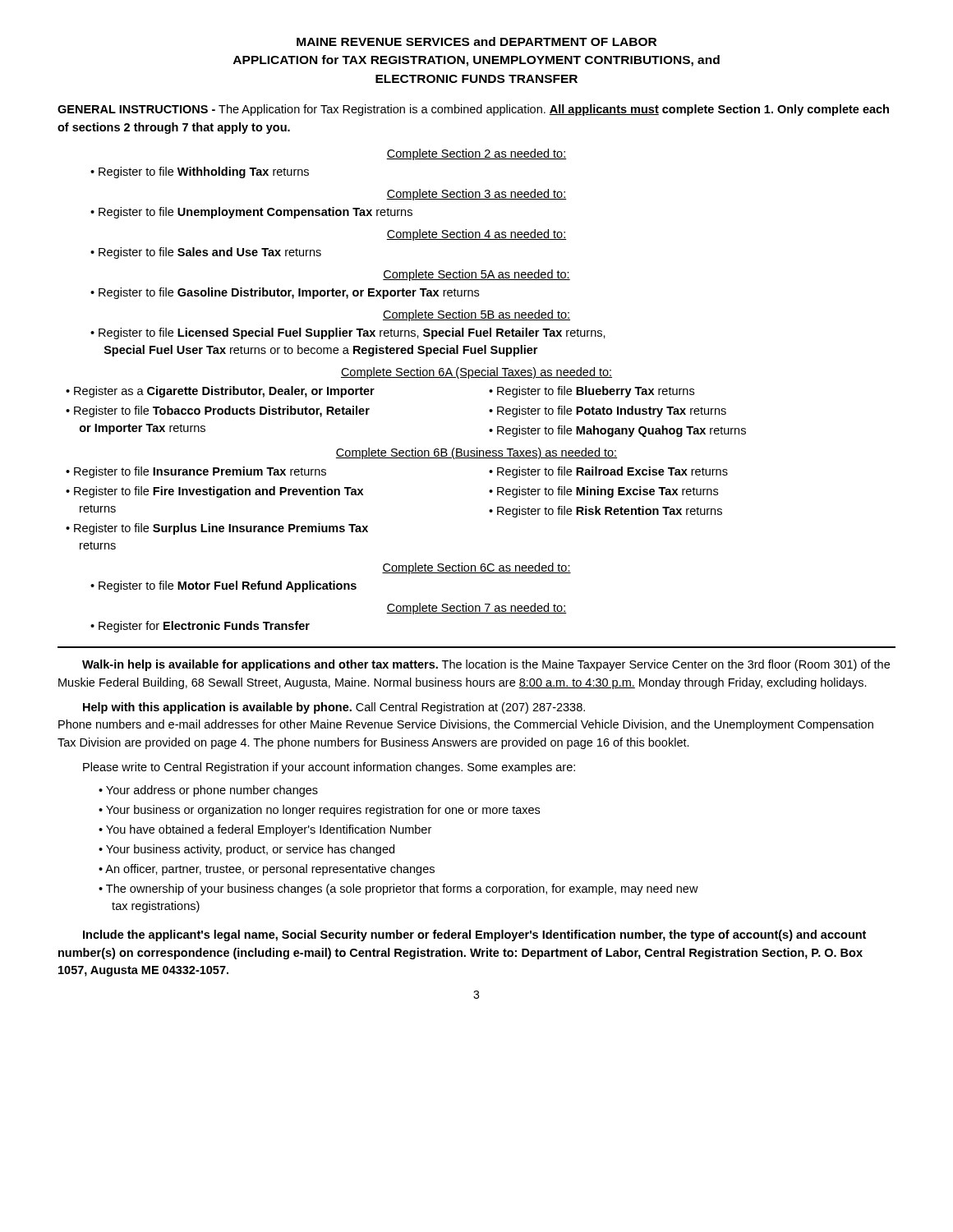
Task: Select the text block with the text "Walk-in help is available for applications"
Action: (x=474, y=674)
